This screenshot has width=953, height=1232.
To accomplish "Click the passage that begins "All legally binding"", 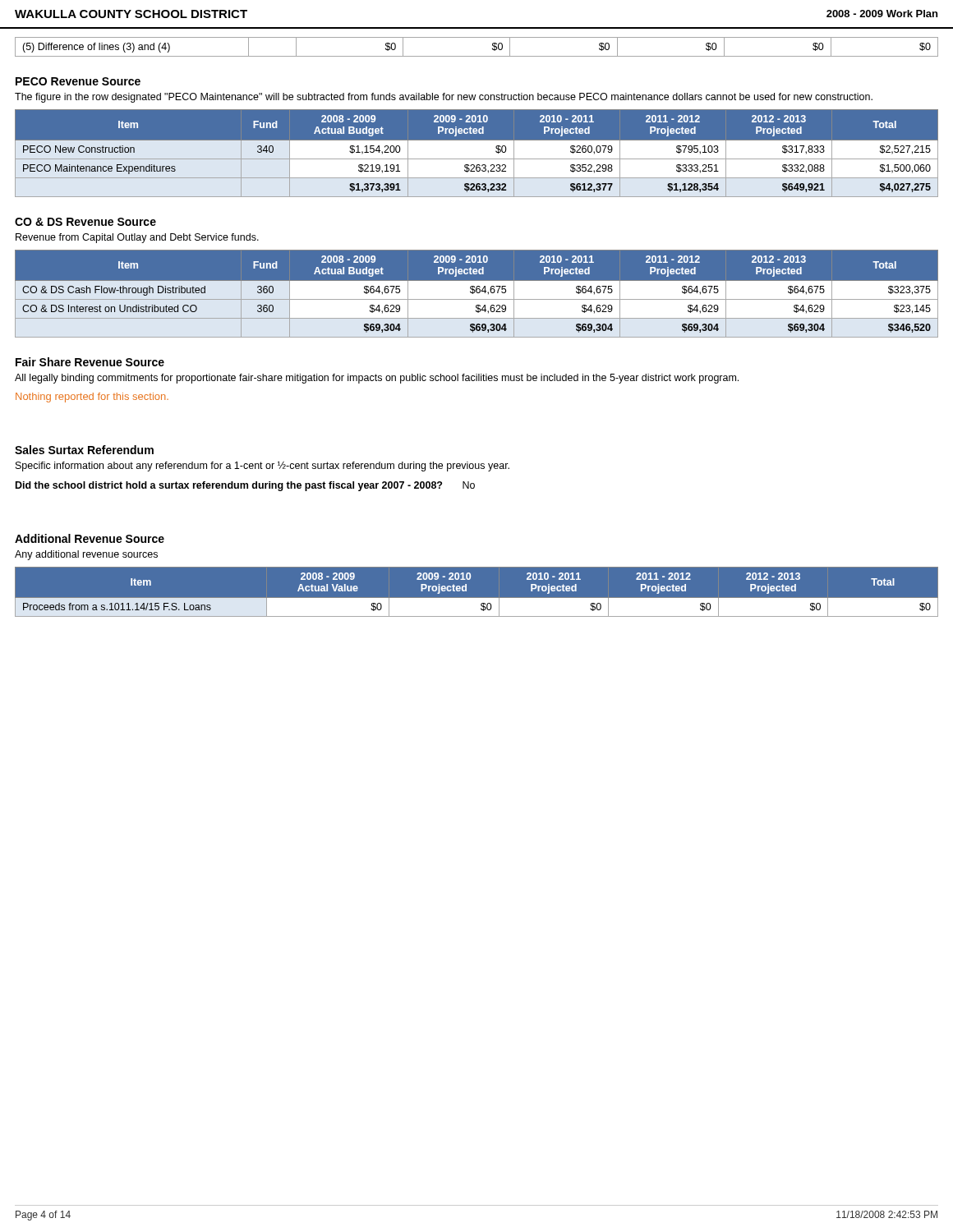I will coord(377,378).
